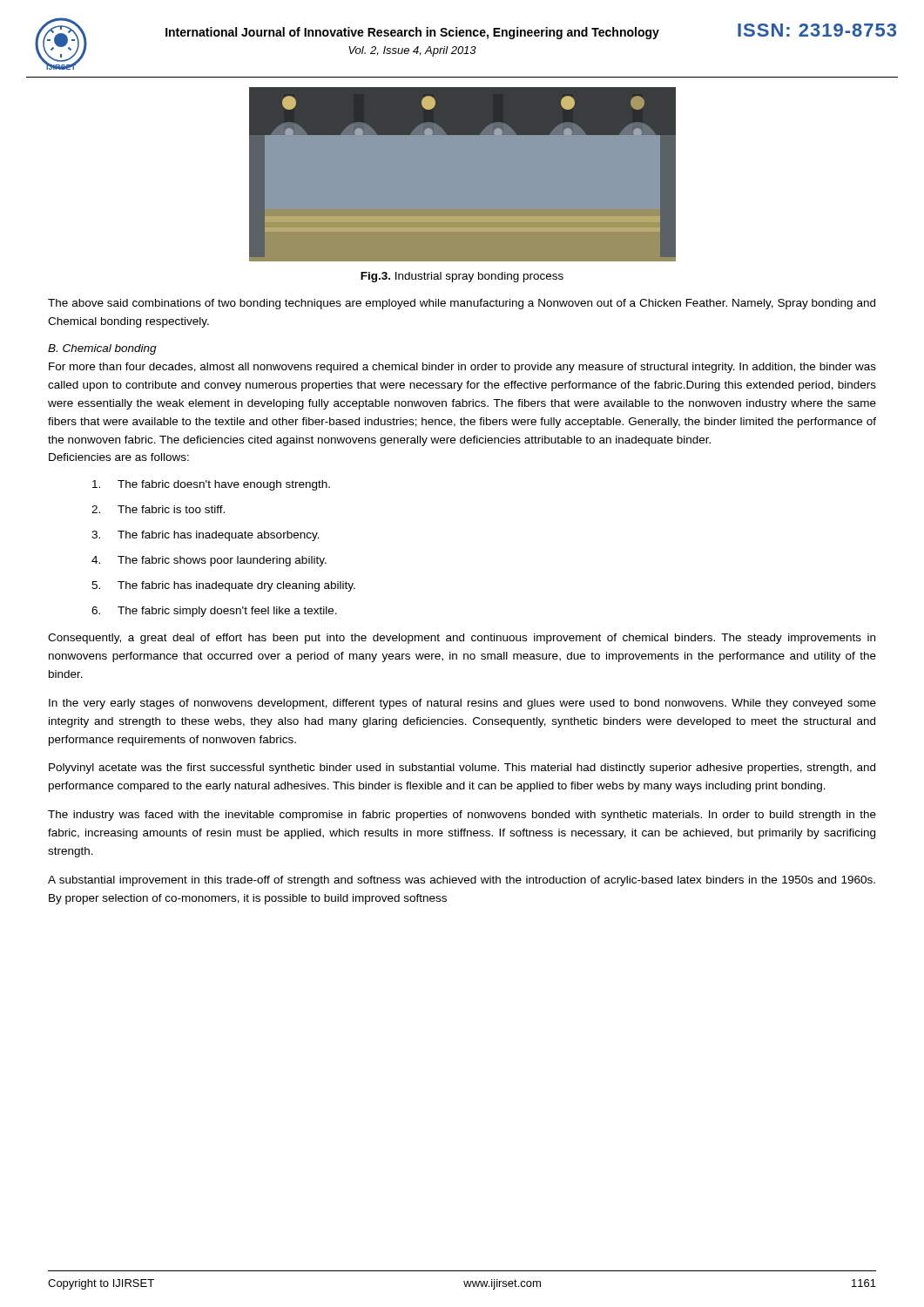Click the passage that begins "6.The fabric simply doesn't feel like a"
This screenshot has height=1307, width=924.
click(214, 611)
